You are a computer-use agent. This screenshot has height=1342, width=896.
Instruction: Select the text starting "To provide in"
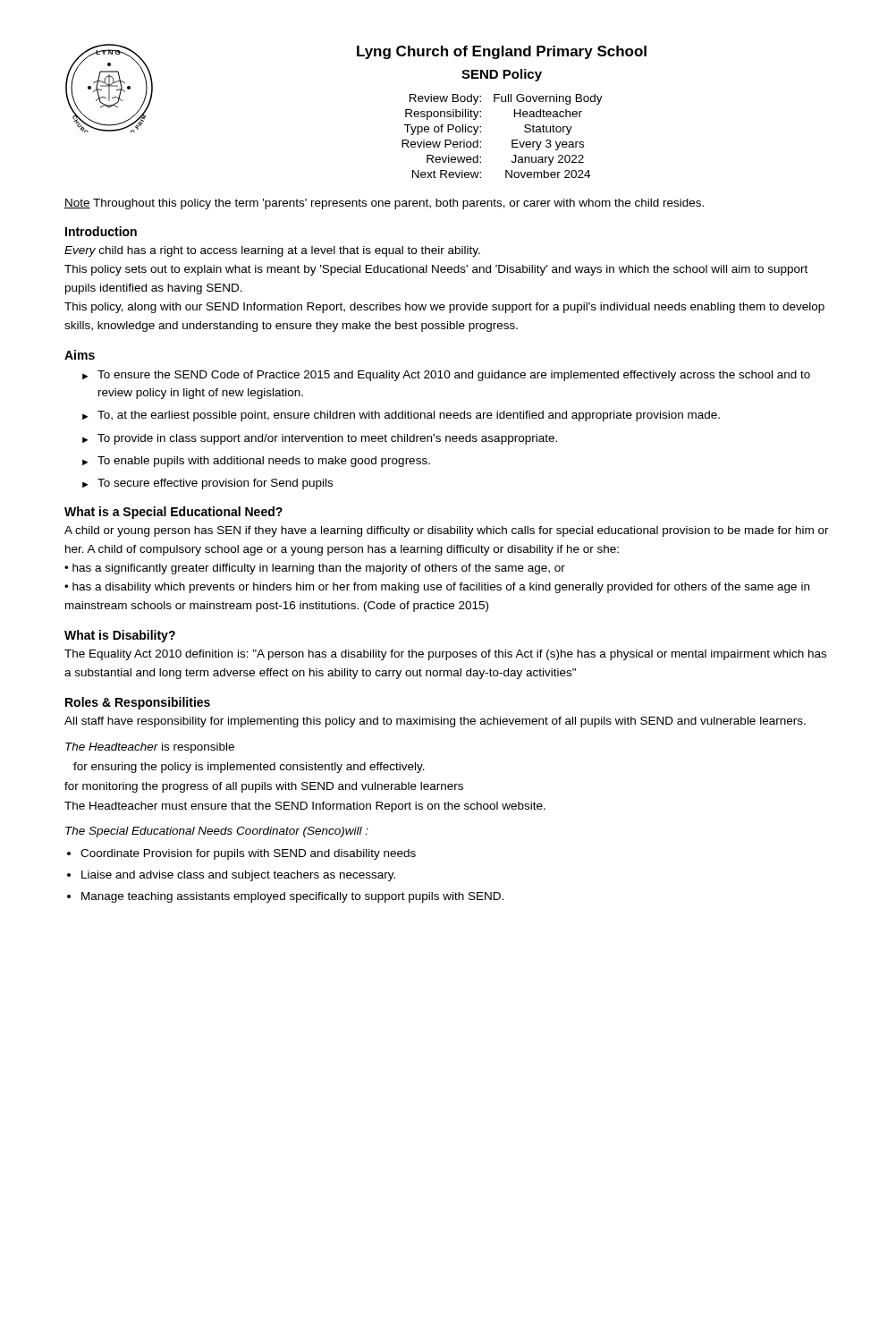[328, 438]
